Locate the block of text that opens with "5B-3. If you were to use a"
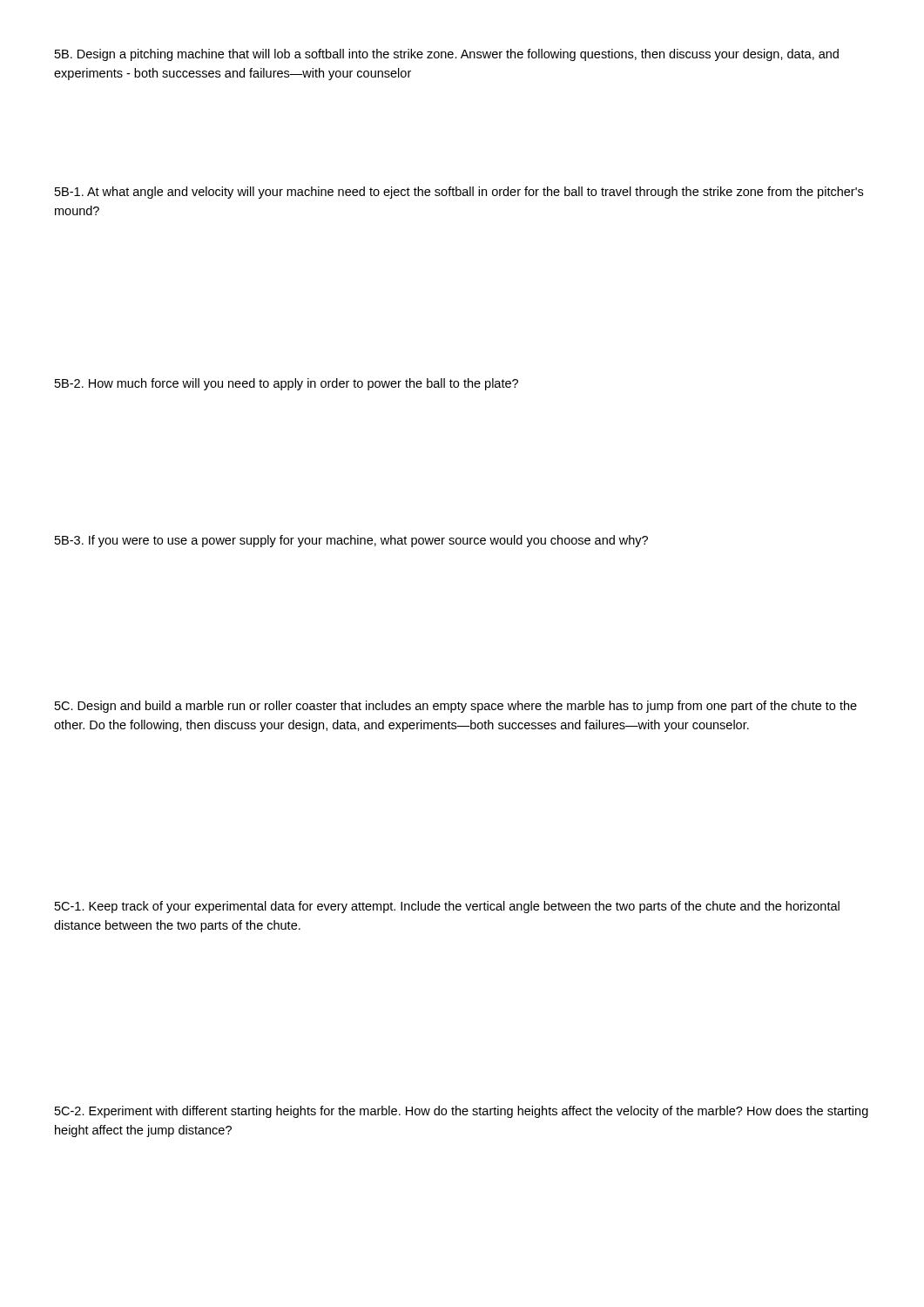Image resolution: width=924 pixels, height=1307 pixels. click(x=351, y=540)
